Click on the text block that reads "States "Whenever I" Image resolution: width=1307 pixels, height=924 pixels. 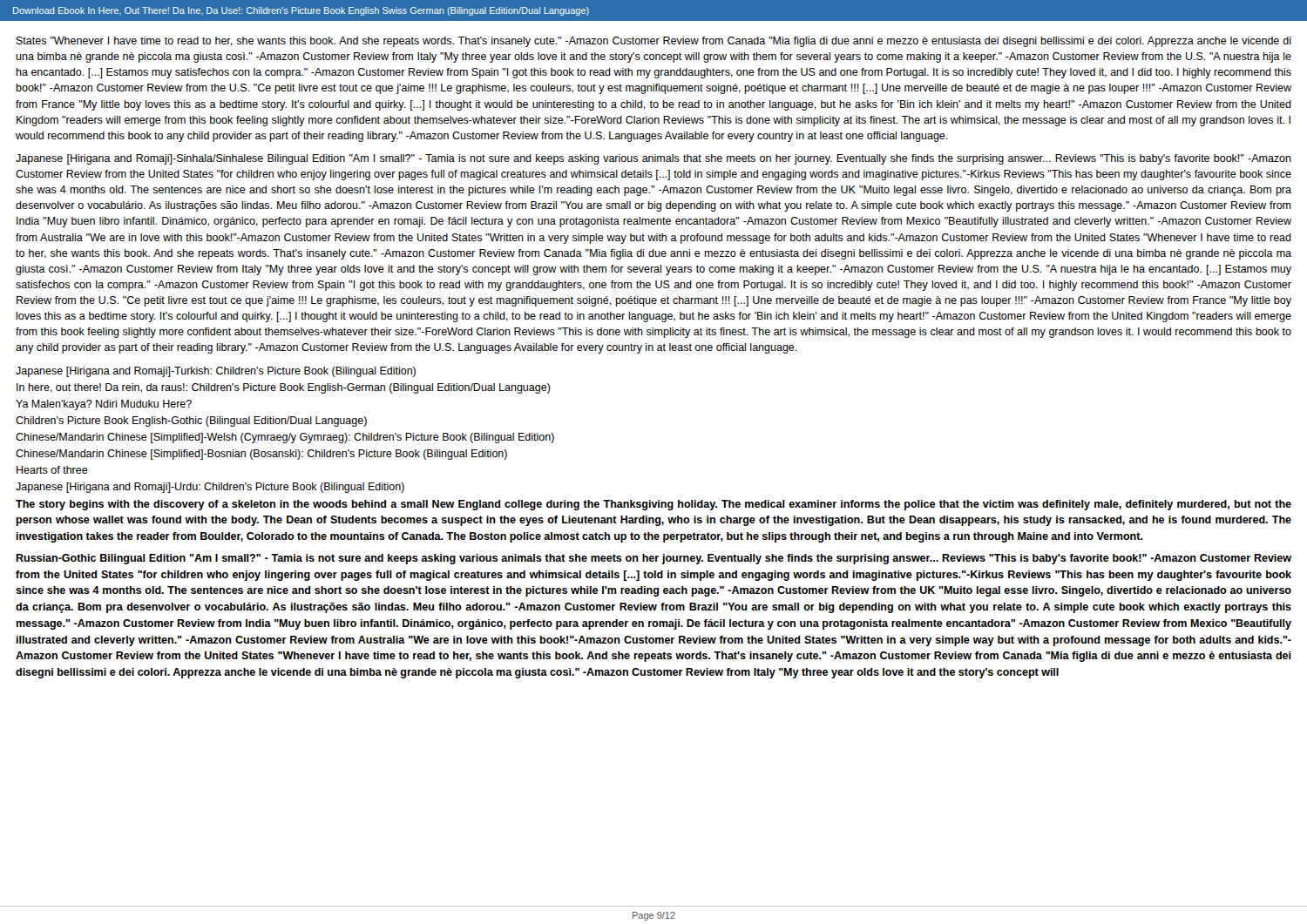(x=654, y=88)
